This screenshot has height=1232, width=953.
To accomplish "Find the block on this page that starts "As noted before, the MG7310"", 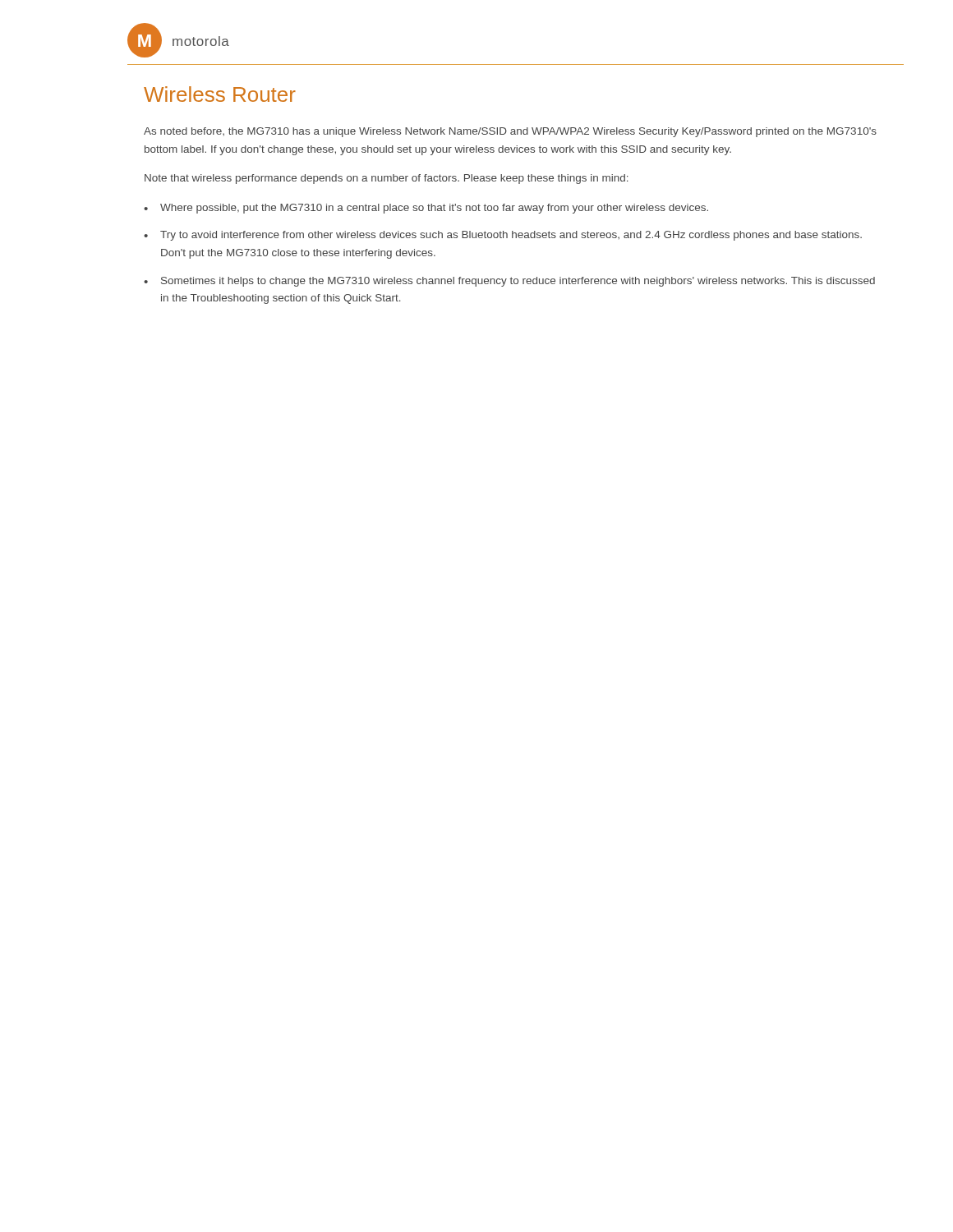I will (511, 140).
